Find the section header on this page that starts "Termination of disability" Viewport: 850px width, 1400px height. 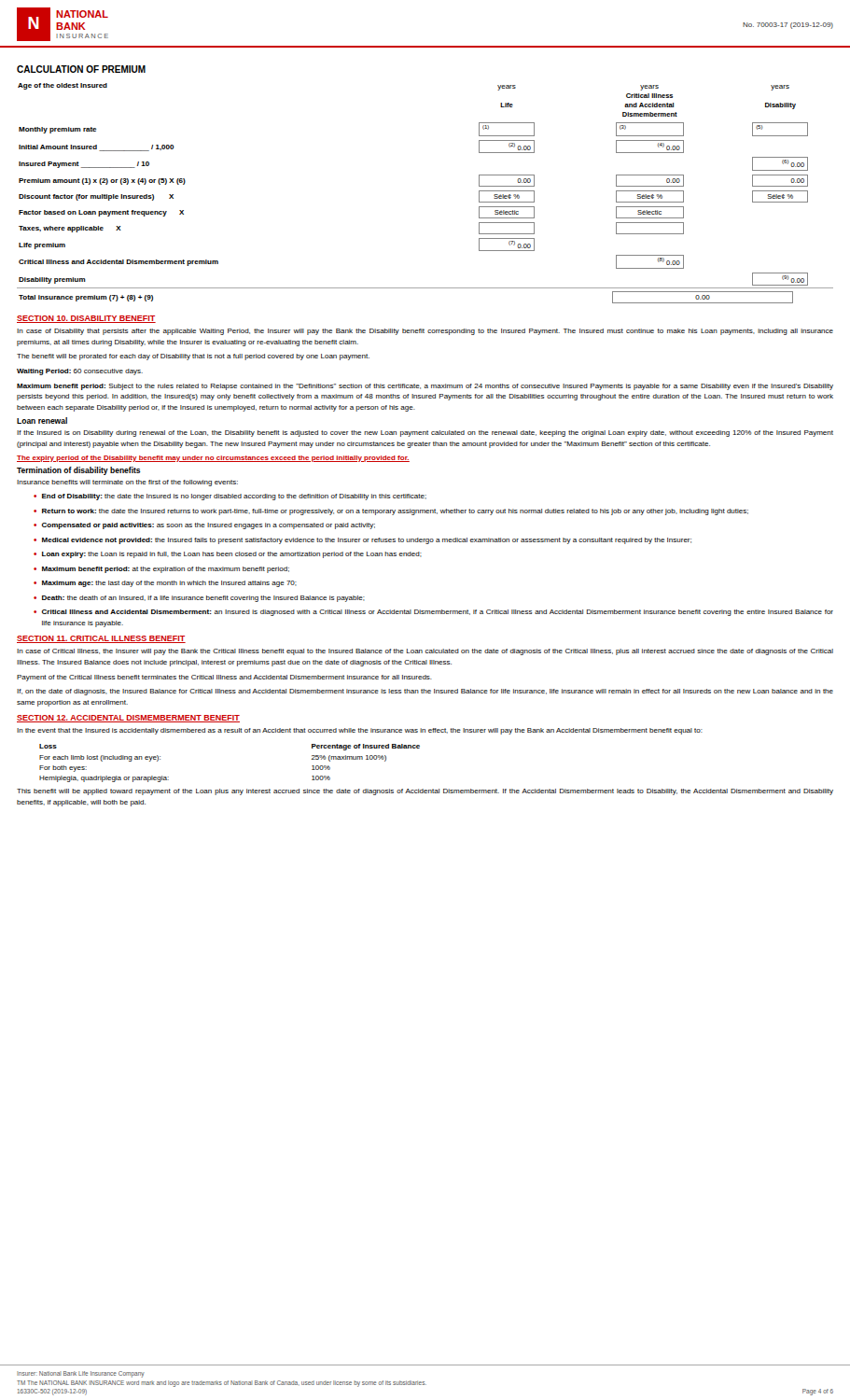[x=79, y=470]
